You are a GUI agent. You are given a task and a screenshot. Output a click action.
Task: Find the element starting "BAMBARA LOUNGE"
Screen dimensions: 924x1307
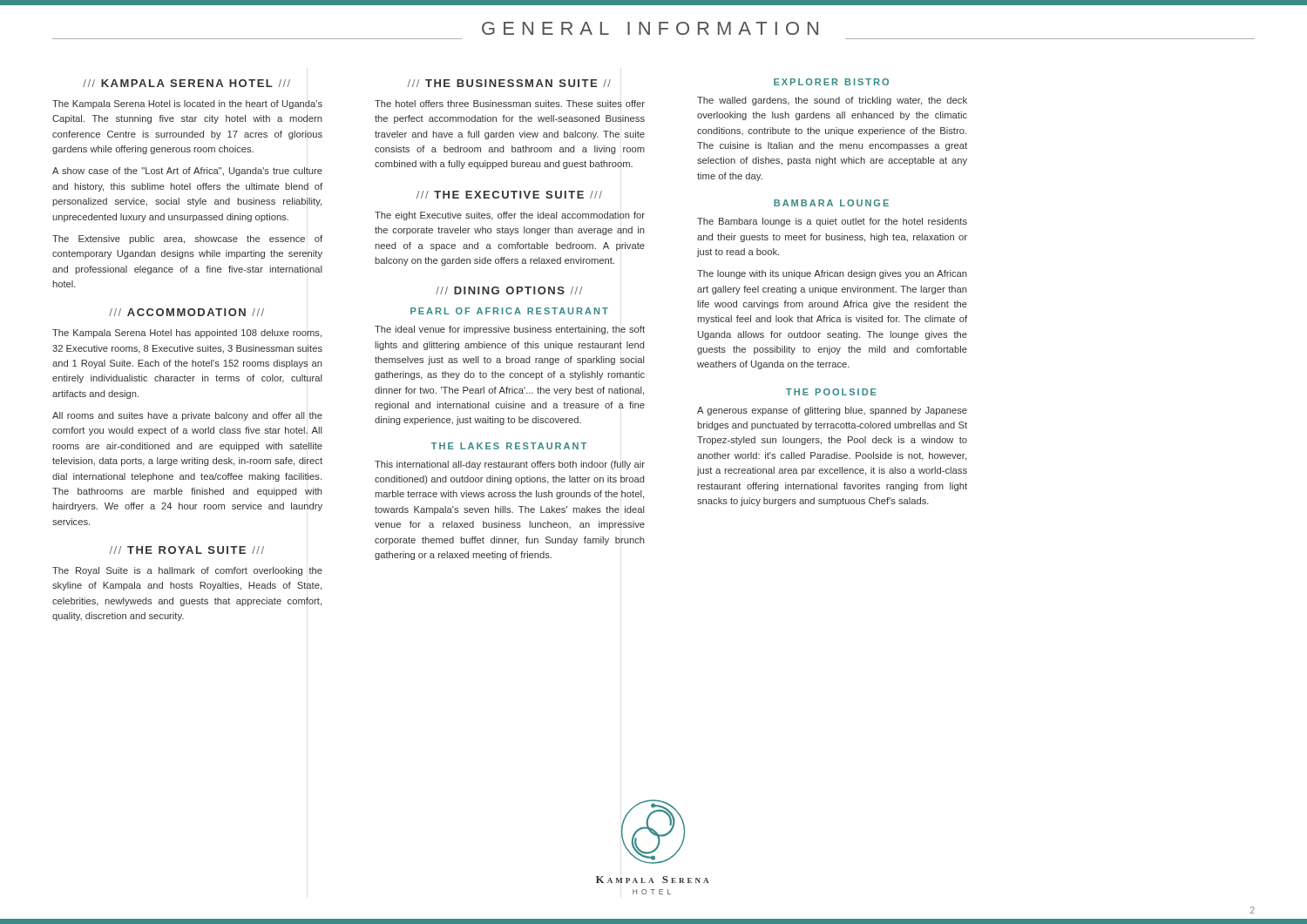tap(832, 203)
